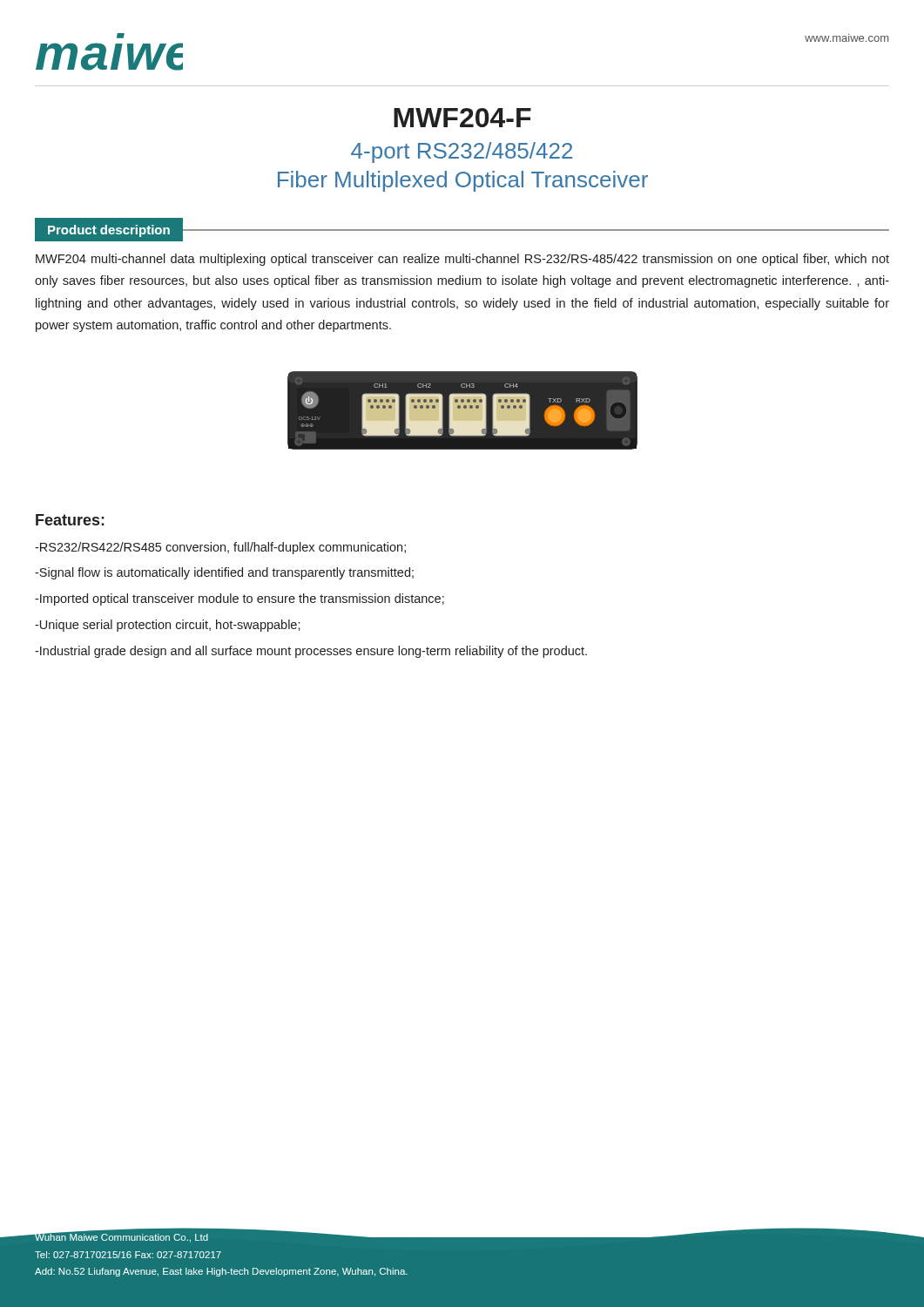
Task: Click the passage that begins "-RS232/RS422/RS485 conversion, full/half-duplex"
Action: tap(221, 547)
